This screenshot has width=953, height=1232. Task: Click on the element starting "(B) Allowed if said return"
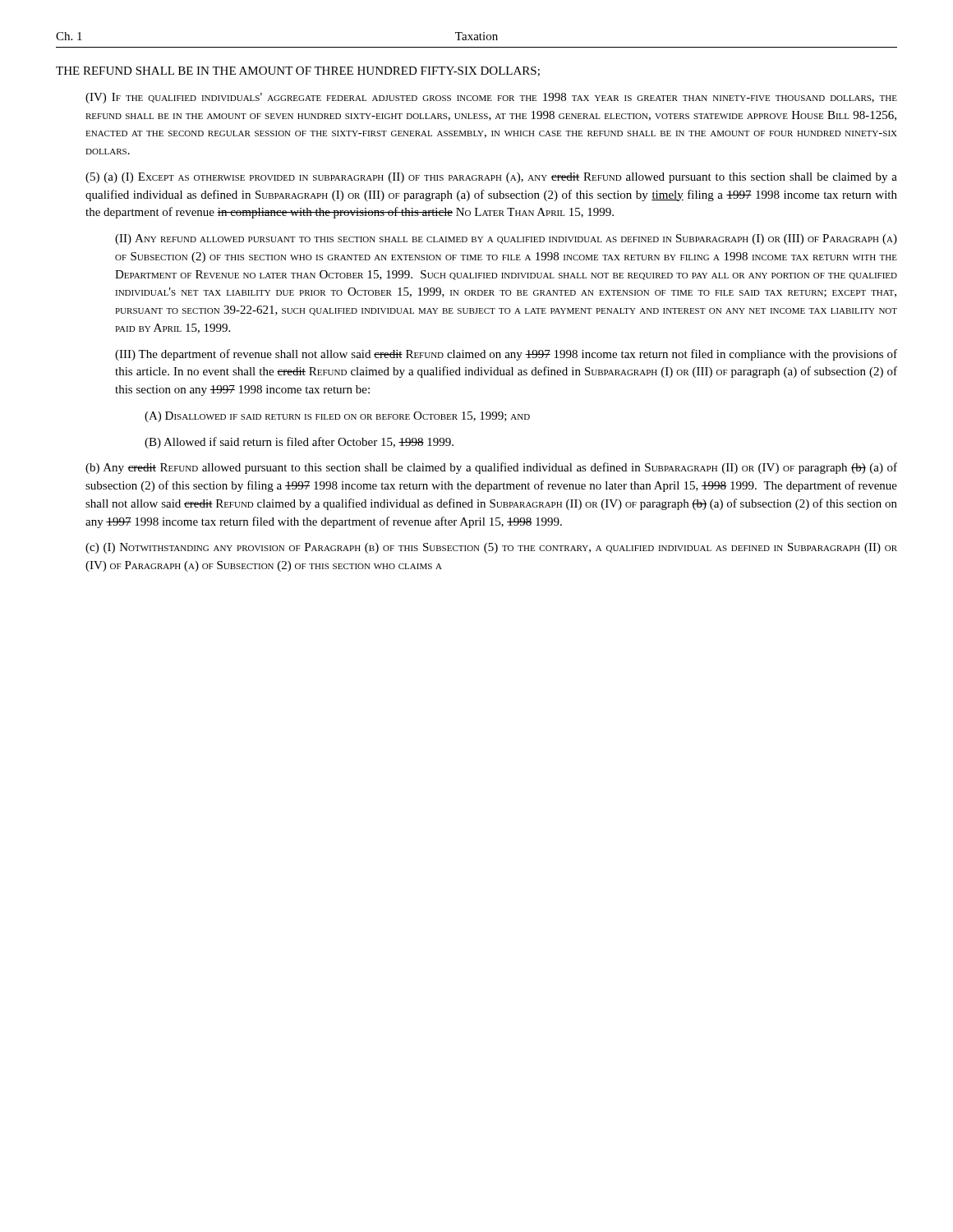(299, 441)
